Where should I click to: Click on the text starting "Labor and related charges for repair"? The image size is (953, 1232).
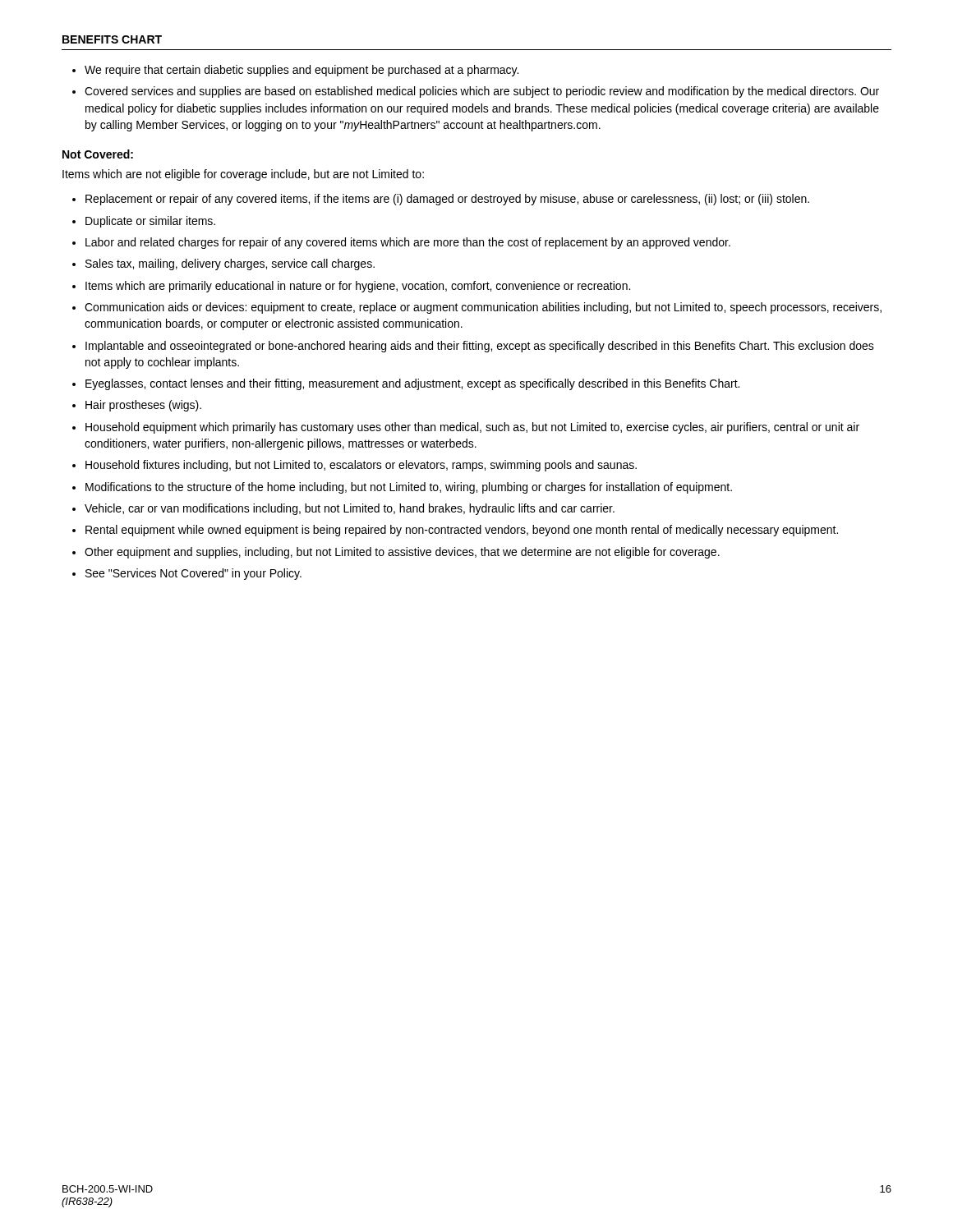coord(408,242)
